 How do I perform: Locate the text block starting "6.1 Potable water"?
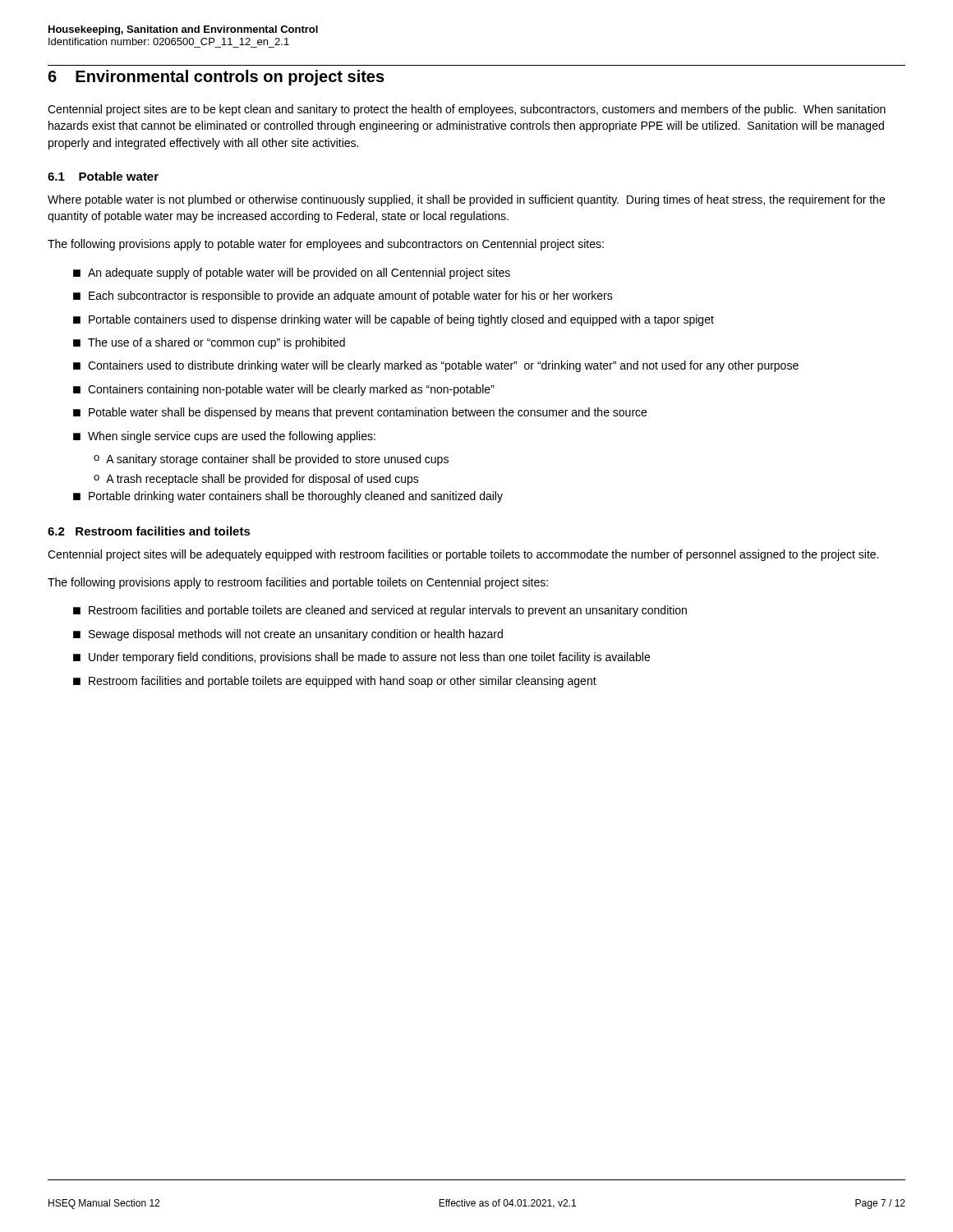103,176
